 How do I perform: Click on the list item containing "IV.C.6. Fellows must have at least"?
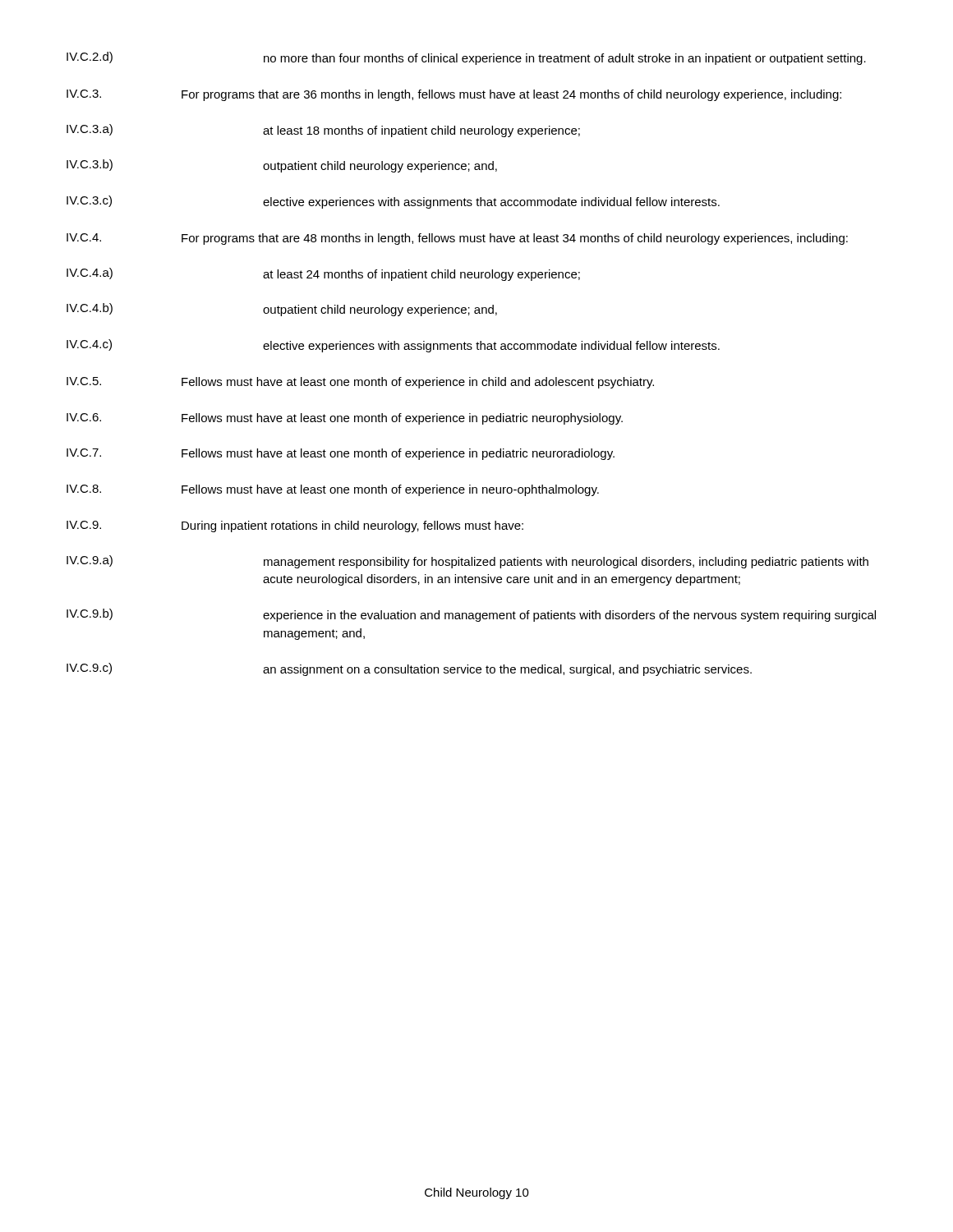tap(476, 418)
